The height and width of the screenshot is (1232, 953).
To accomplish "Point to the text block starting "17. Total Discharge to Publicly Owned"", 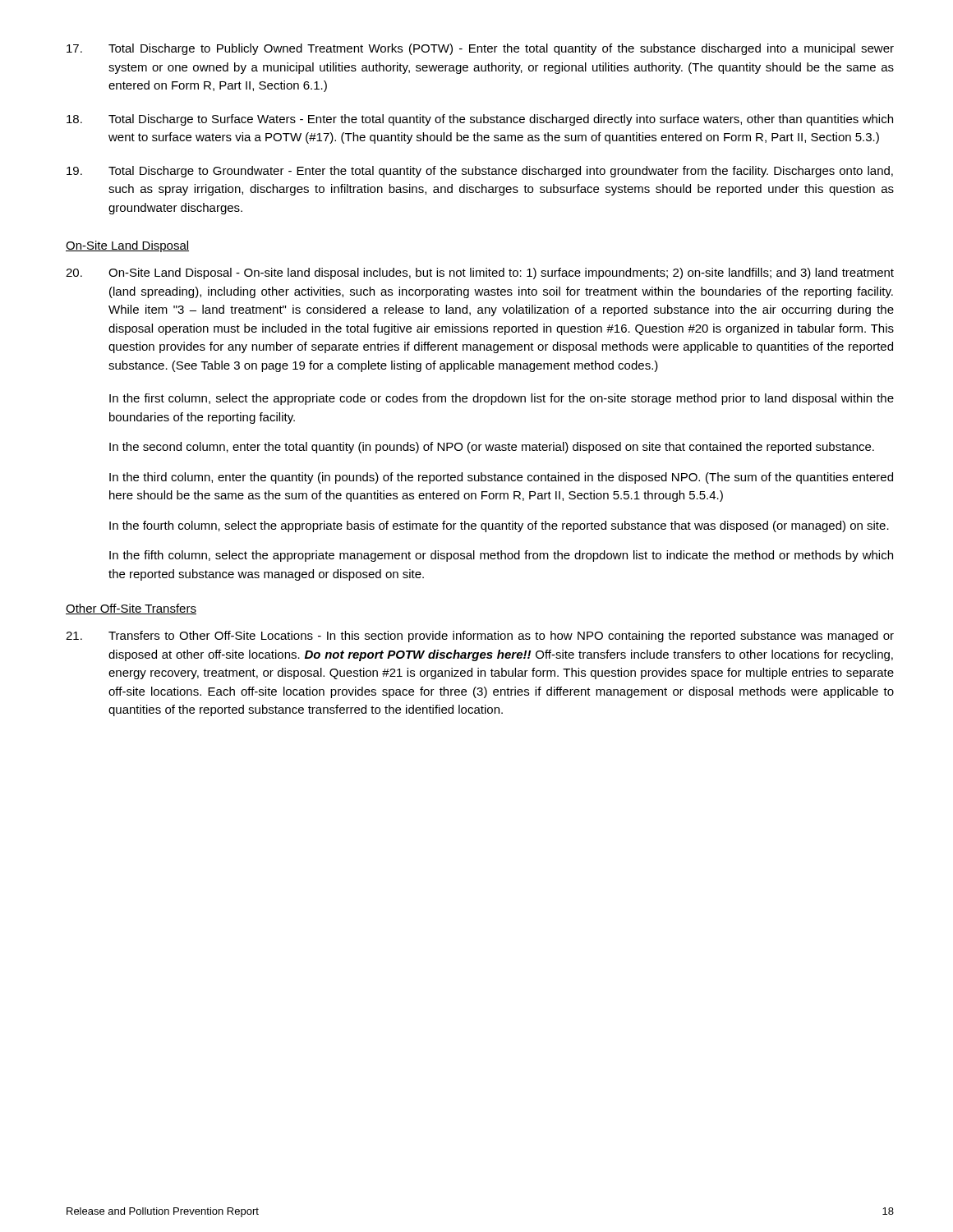I will (x=480, y=67).
